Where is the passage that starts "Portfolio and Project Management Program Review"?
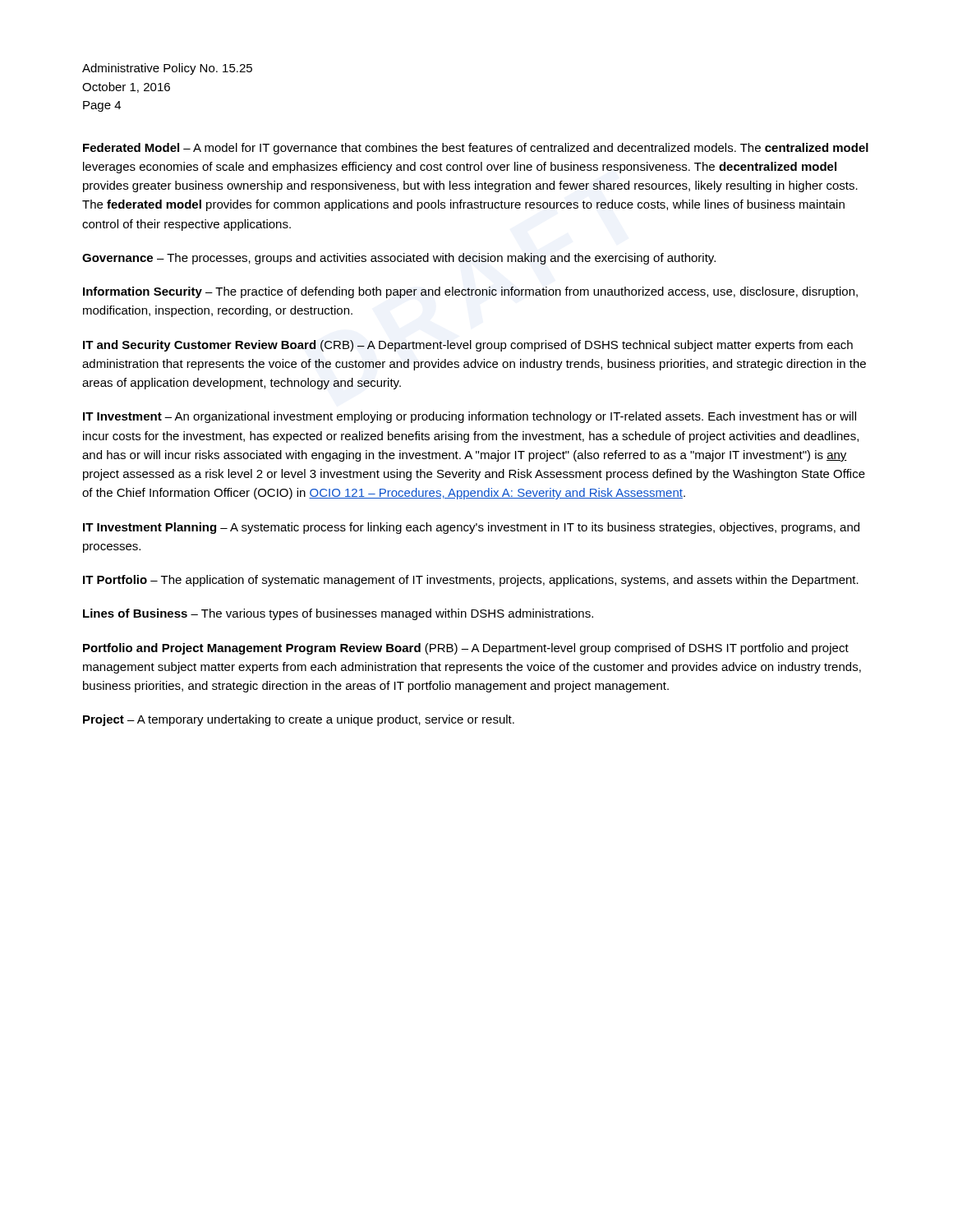Image resolution: width=953 pixels, height=1232 pixels. [x=472, y=666]
